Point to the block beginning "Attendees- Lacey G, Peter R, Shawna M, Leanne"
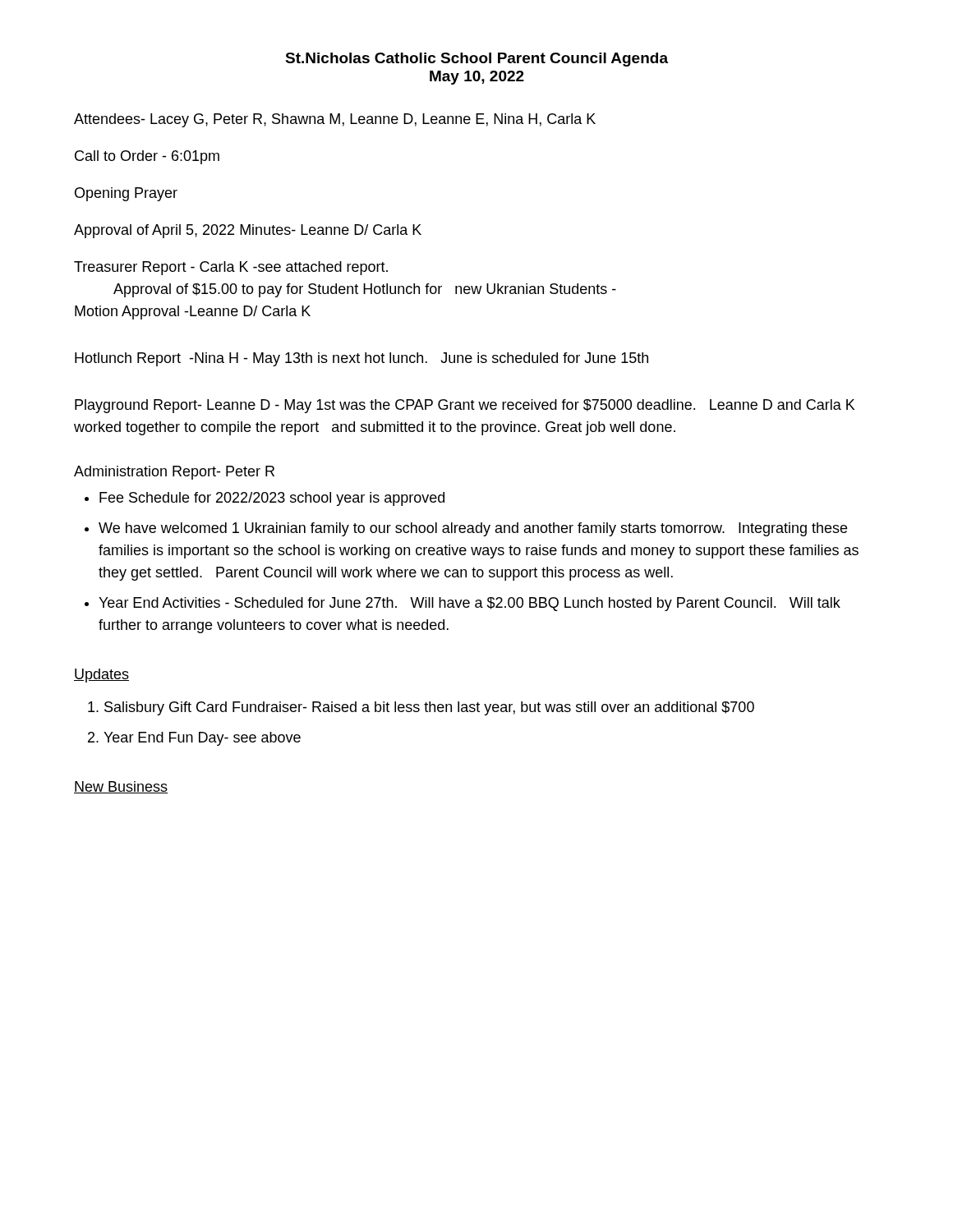Viewport: 953px width, 1232px height. click(x=476, y=120)
